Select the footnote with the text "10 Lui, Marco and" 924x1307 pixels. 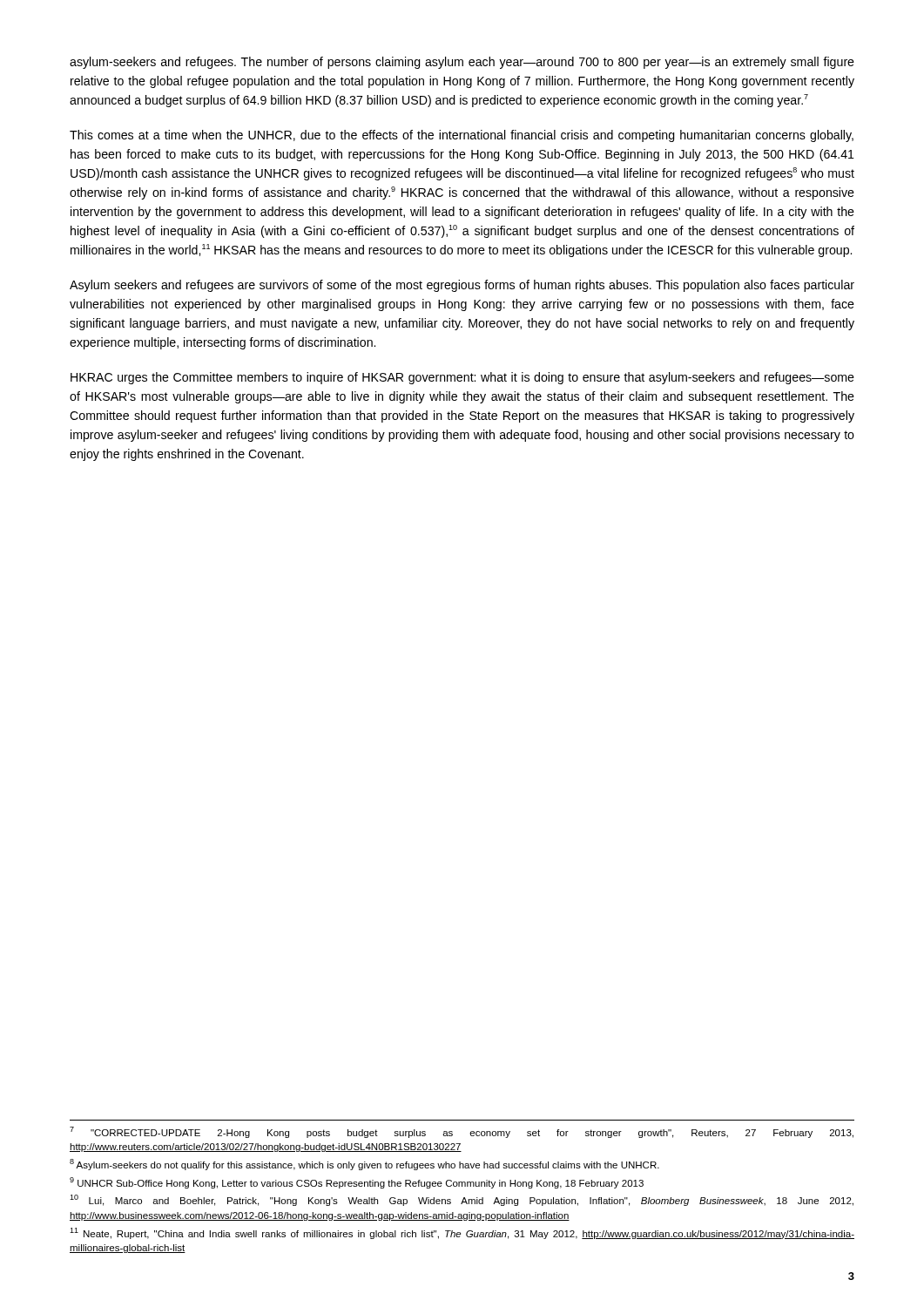[462, 1207]
